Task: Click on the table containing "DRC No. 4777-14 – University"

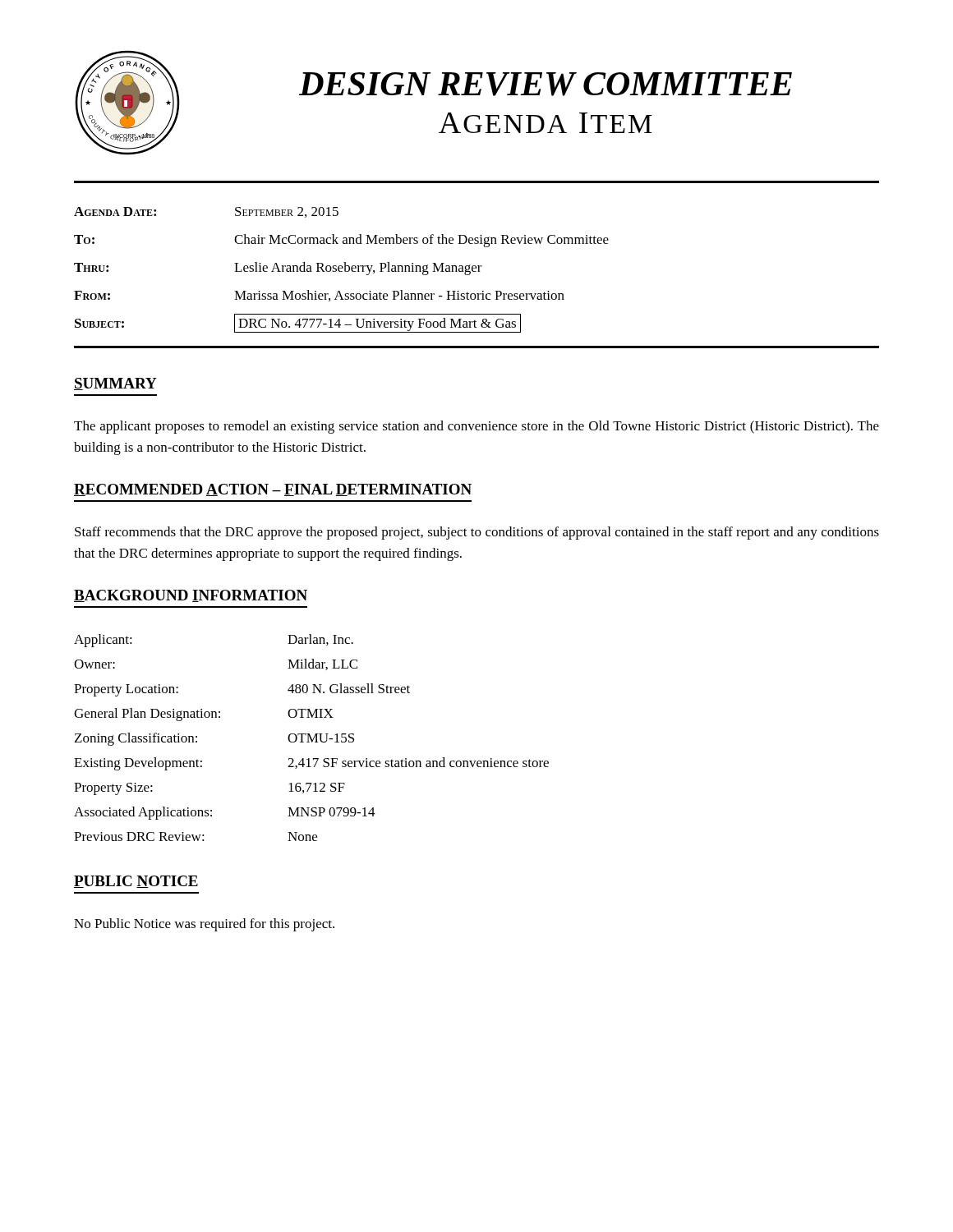Action: click(x=476, y=268)
